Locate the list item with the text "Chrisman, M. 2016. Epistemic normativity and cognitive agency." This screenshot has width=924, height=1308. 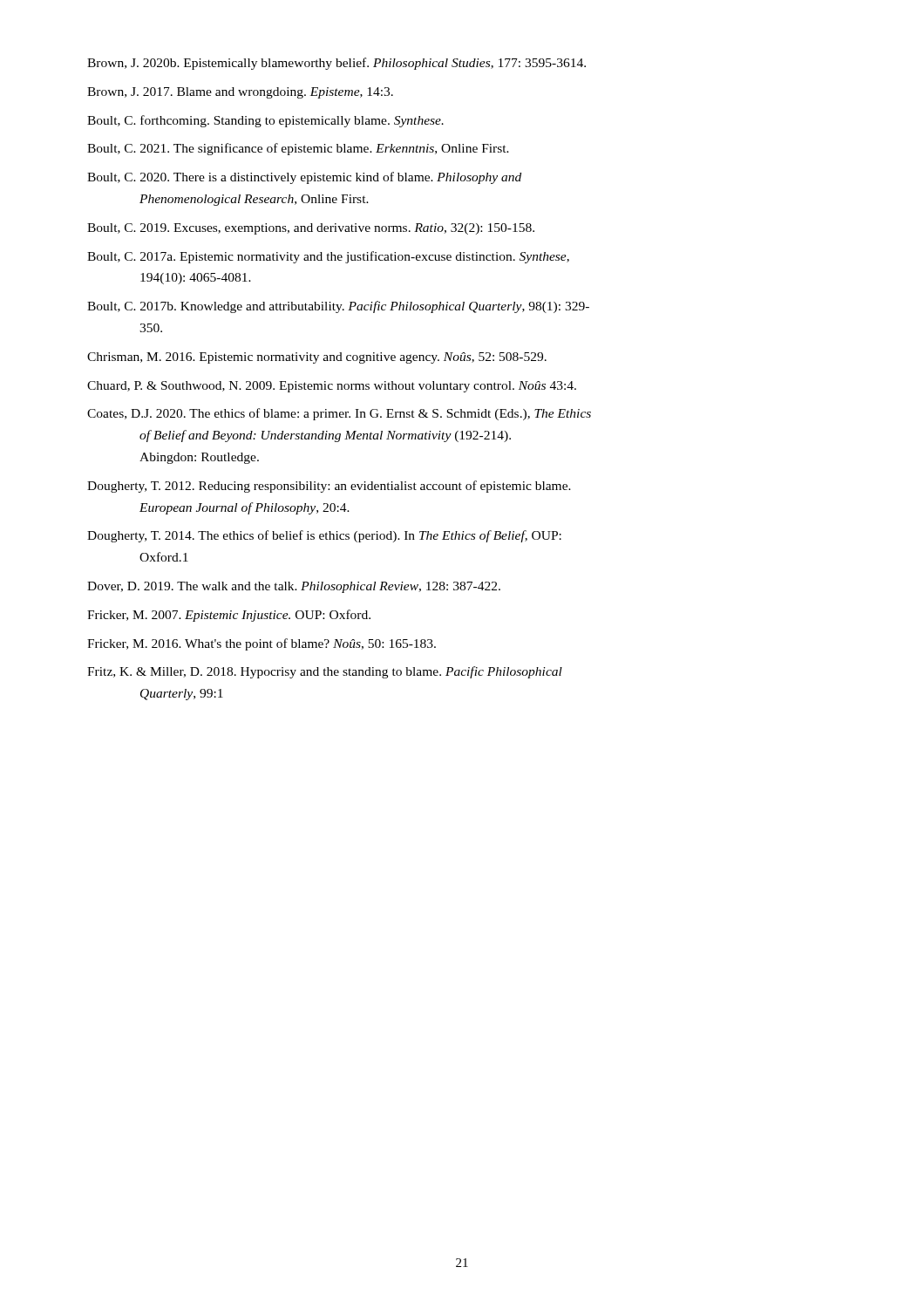point(317,356)
